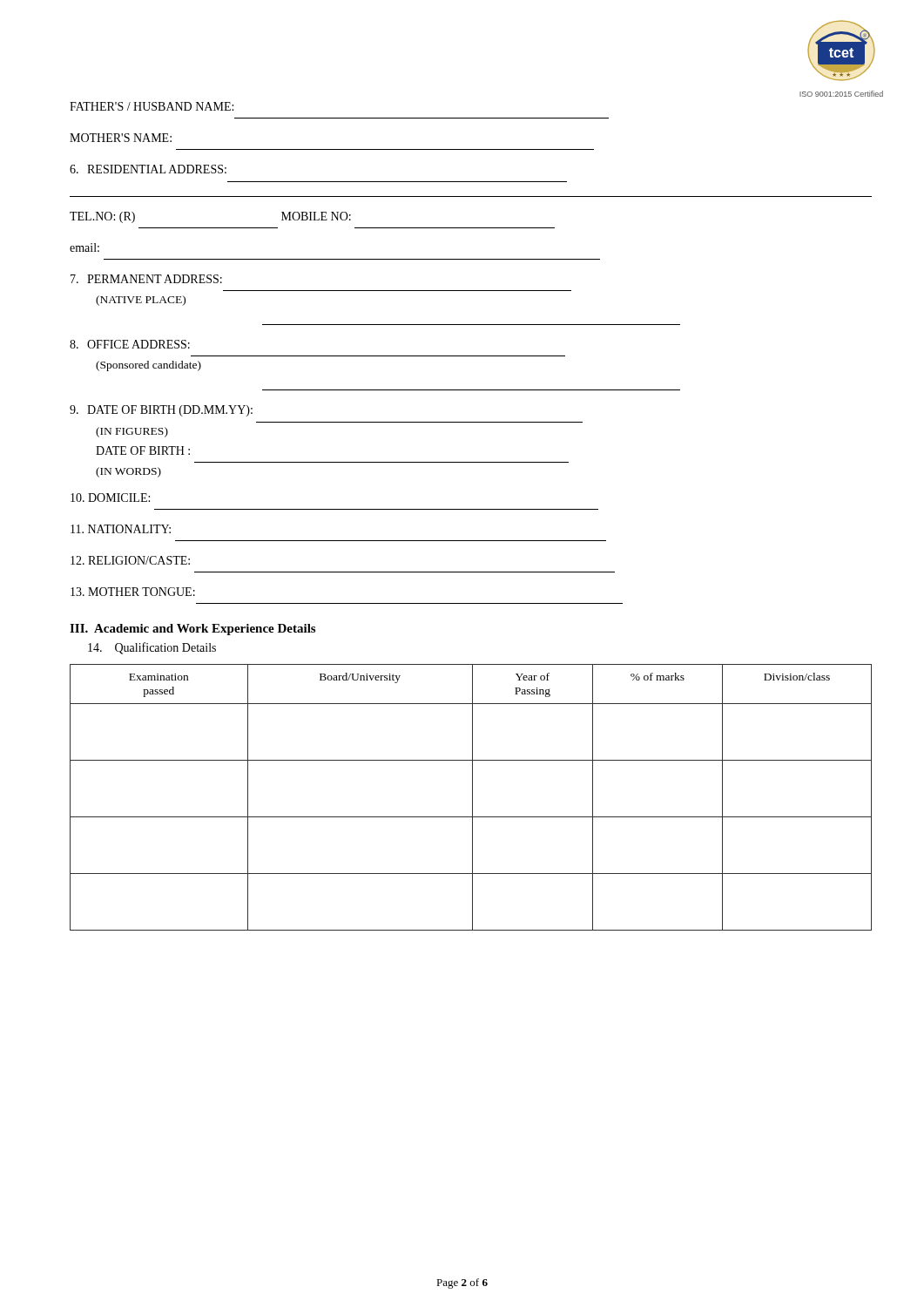Select the element starting "MOTHER TONGUE:"
This screenshot has width=924, height=1307.
click(346, 593)
